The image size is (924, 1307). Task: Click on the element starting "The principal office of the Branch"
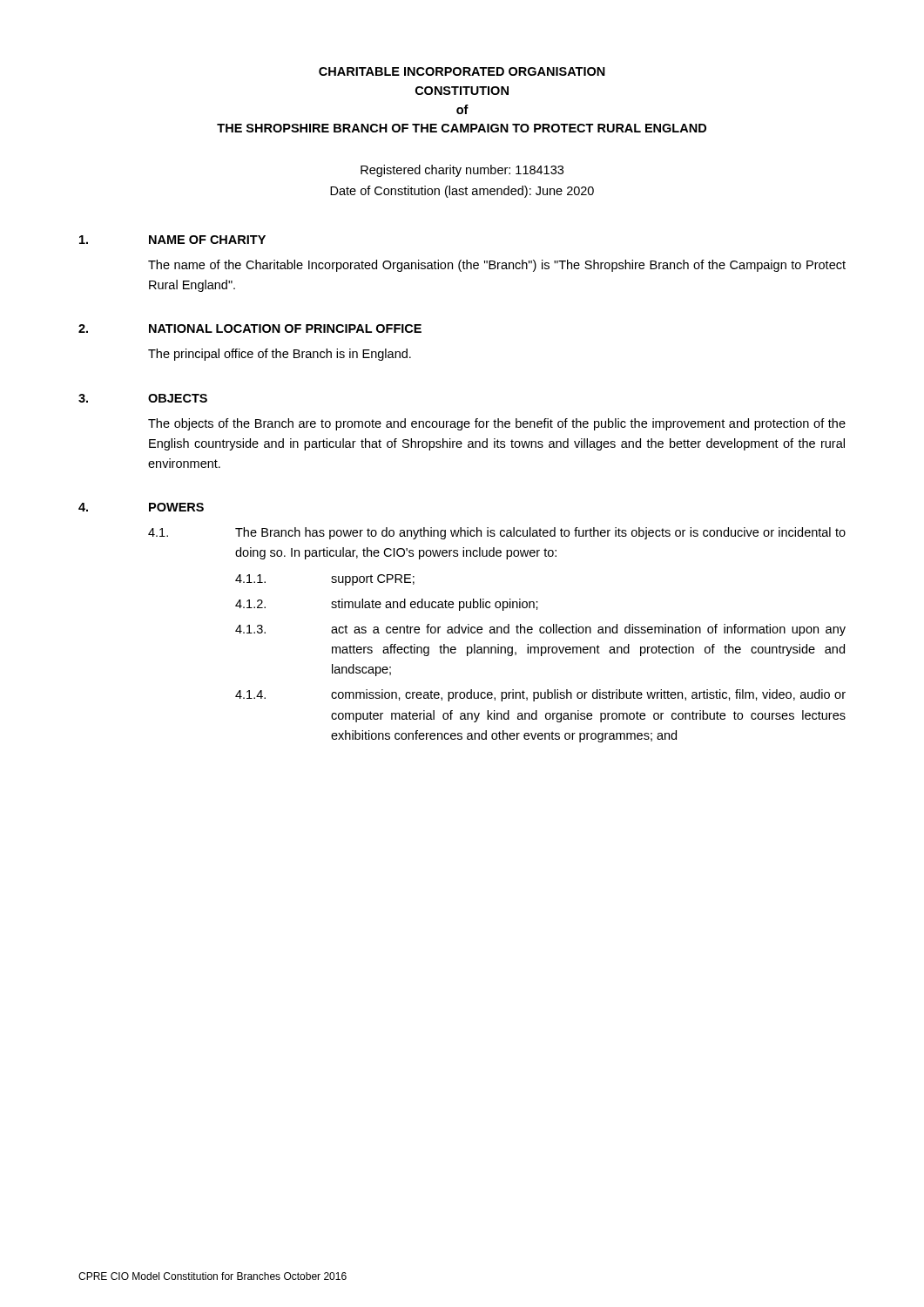280,354
